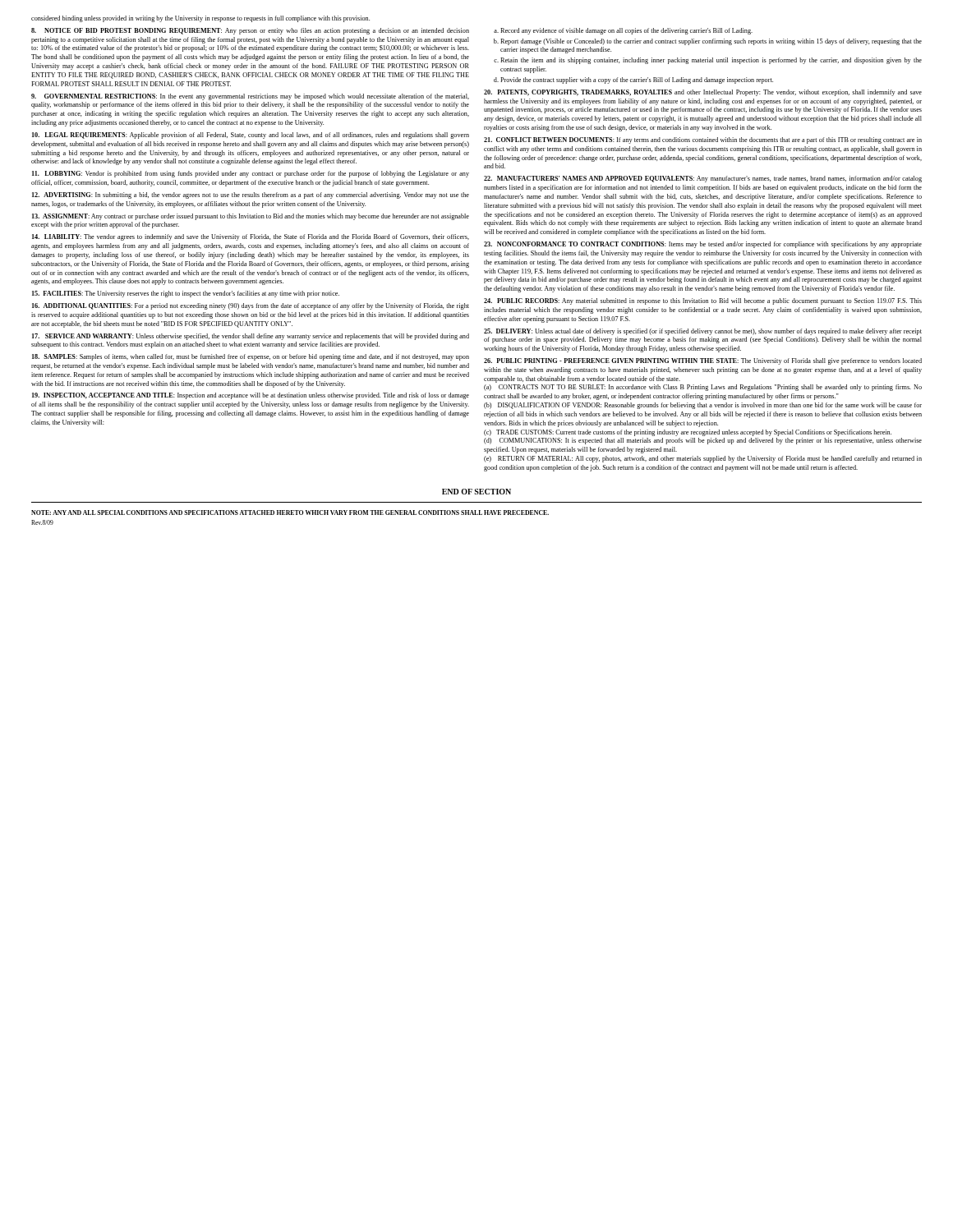Navigate to the region starting "ADDITIONAL QUANTITIES: For"
Image resolution: width=953 pixels, height=1232 pixels.
click(250, 315)
